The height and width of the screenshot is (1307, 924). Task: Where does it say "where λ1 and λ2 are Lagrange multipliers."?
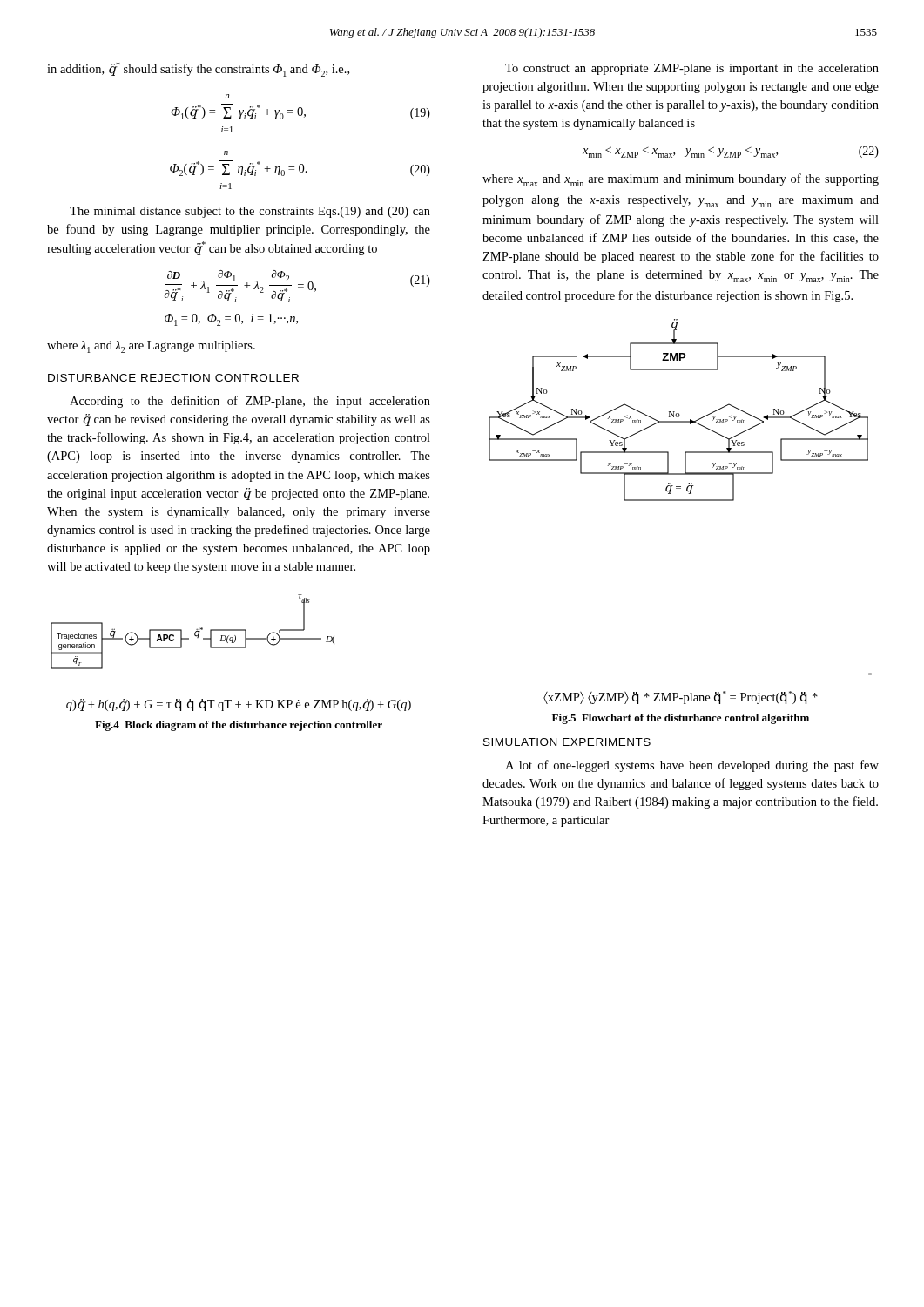pos(151,347)
